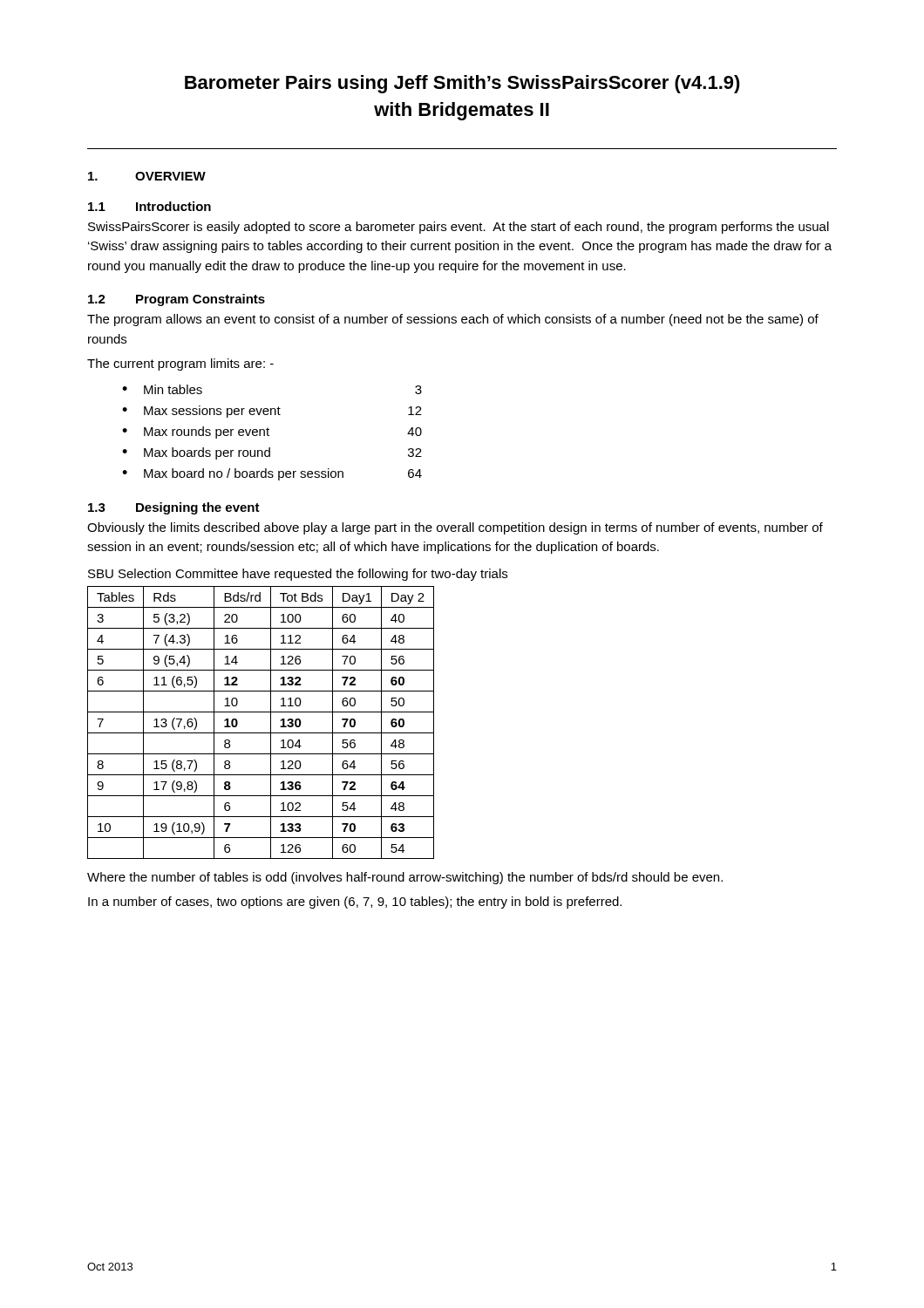
Task: Navigate to the text block starting "1.2Program Constraints"
Action: (x=176, y=299)
